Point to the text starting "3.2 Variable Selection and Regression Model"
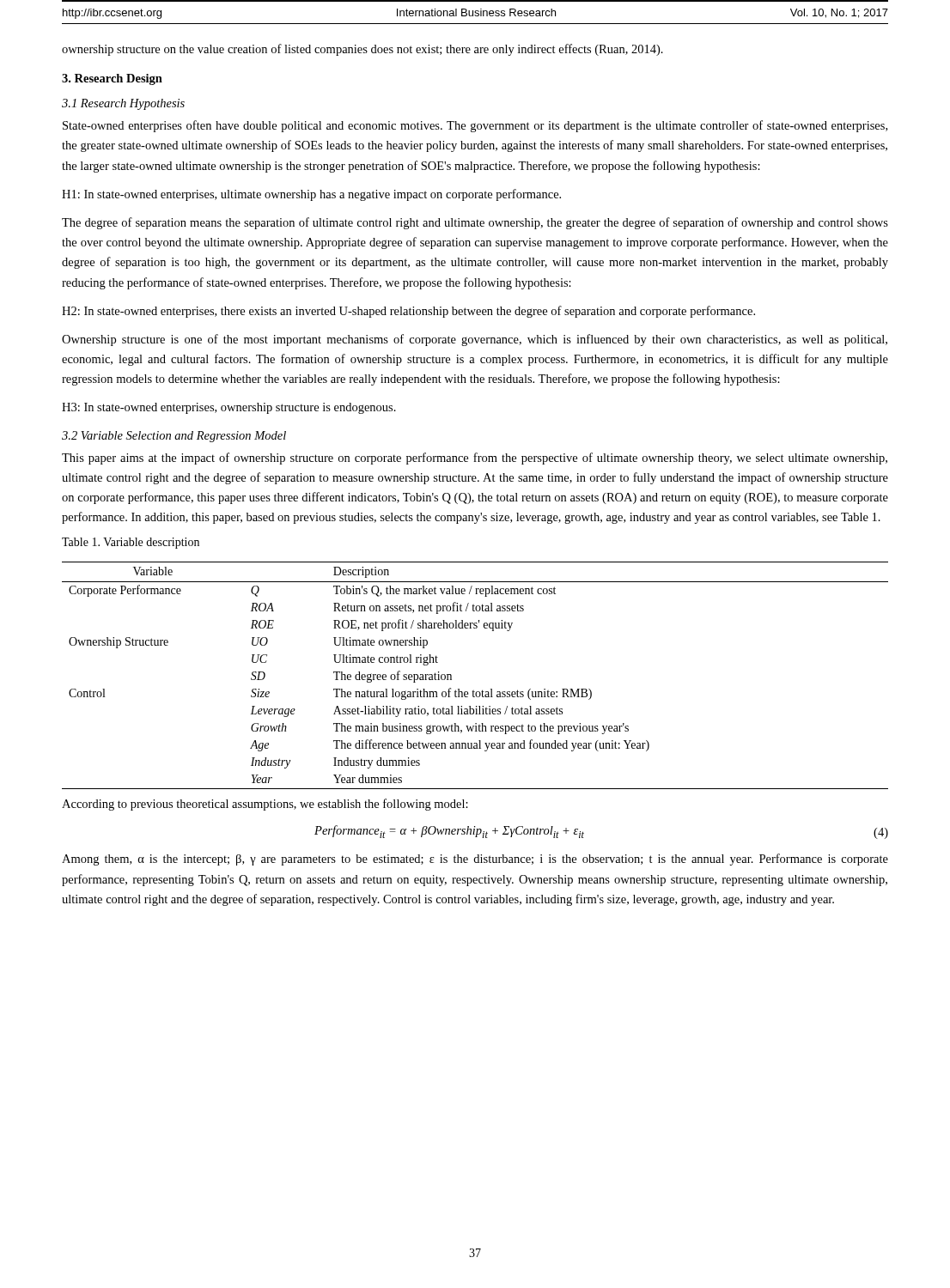 point(174,435)
